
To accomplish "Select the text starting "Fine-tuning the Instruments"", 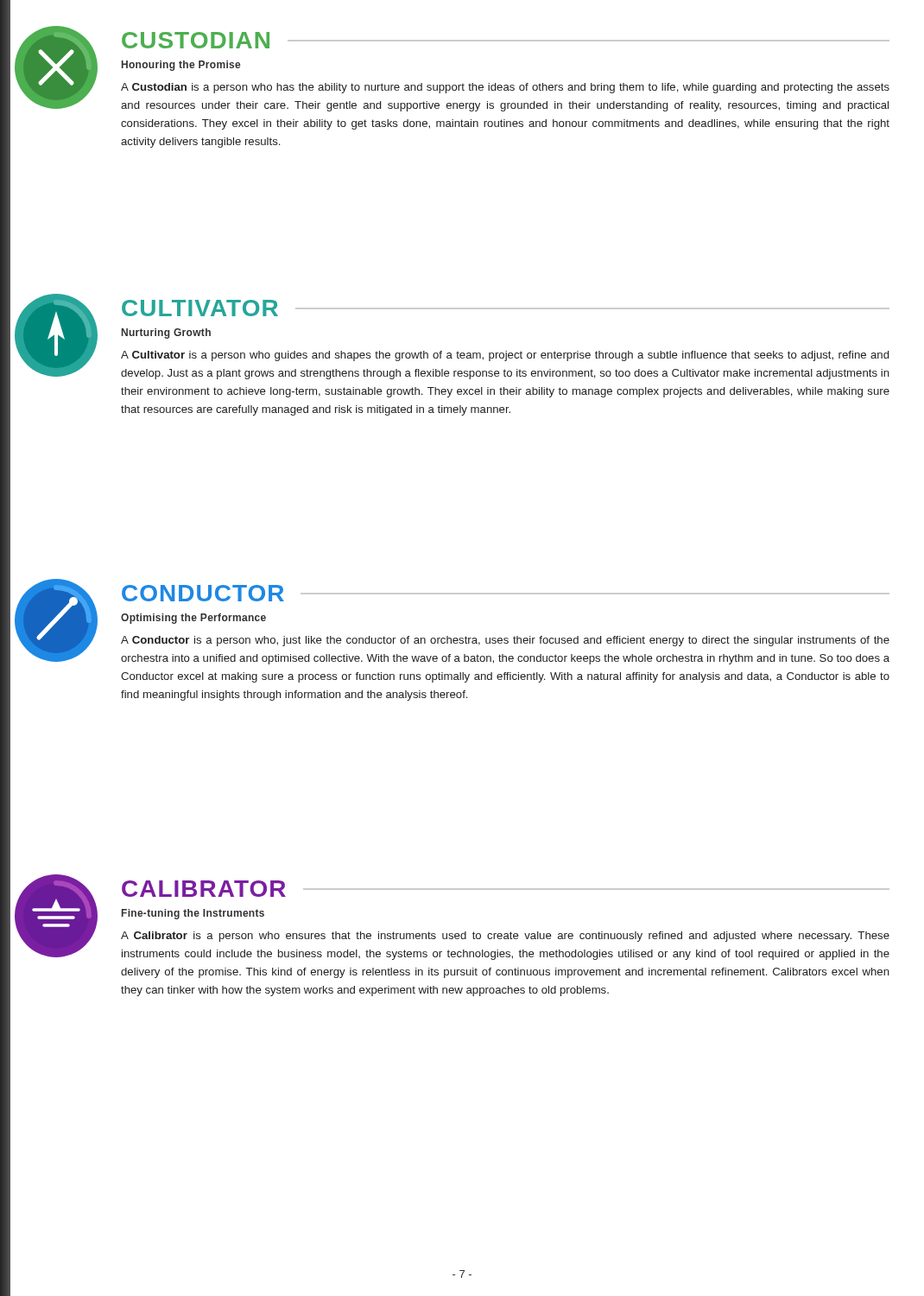I will click(x=193, y=913).
